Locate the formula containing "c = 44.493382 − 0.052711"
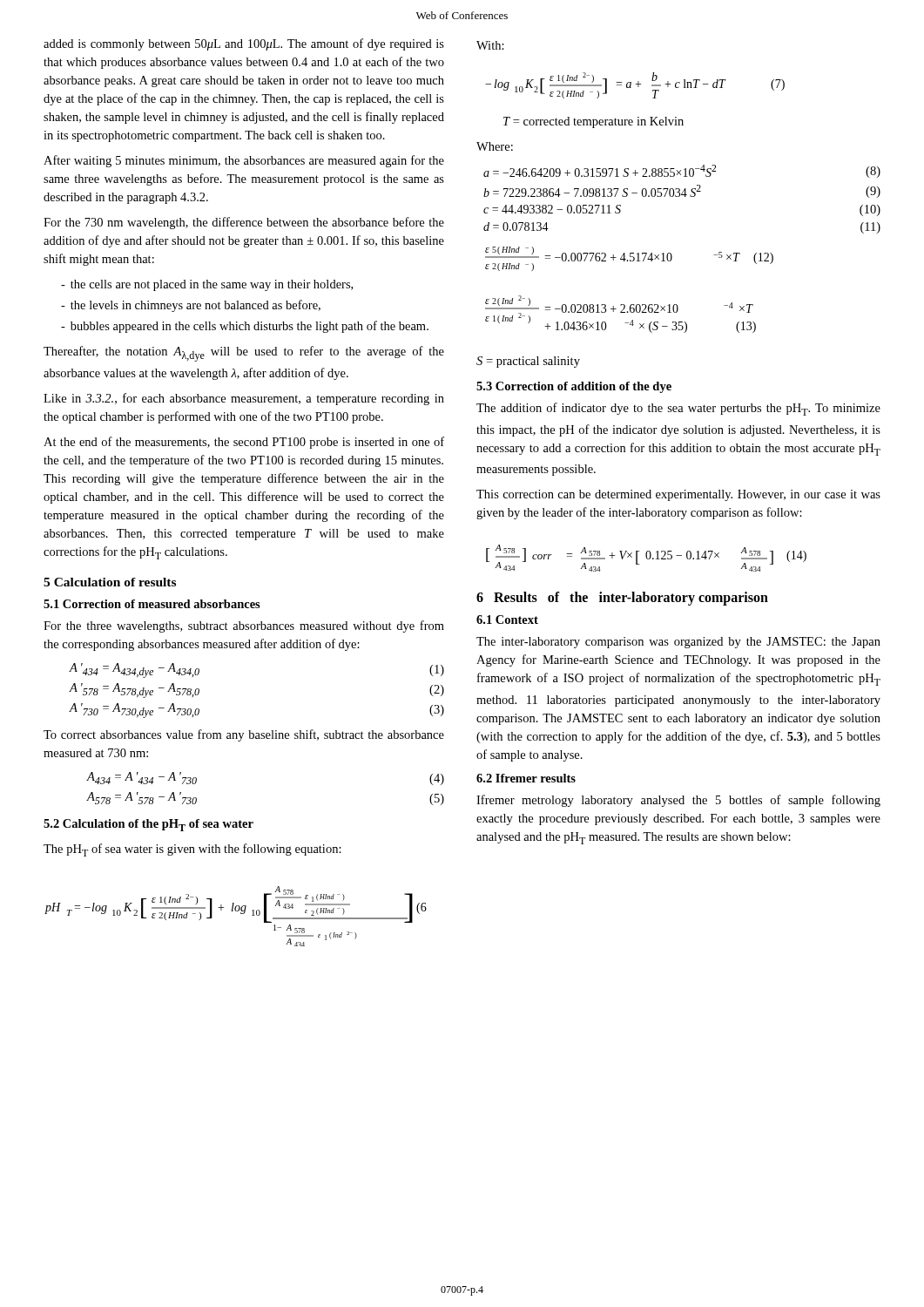Screen dimensions: 1307x924 tap(550, 210)
